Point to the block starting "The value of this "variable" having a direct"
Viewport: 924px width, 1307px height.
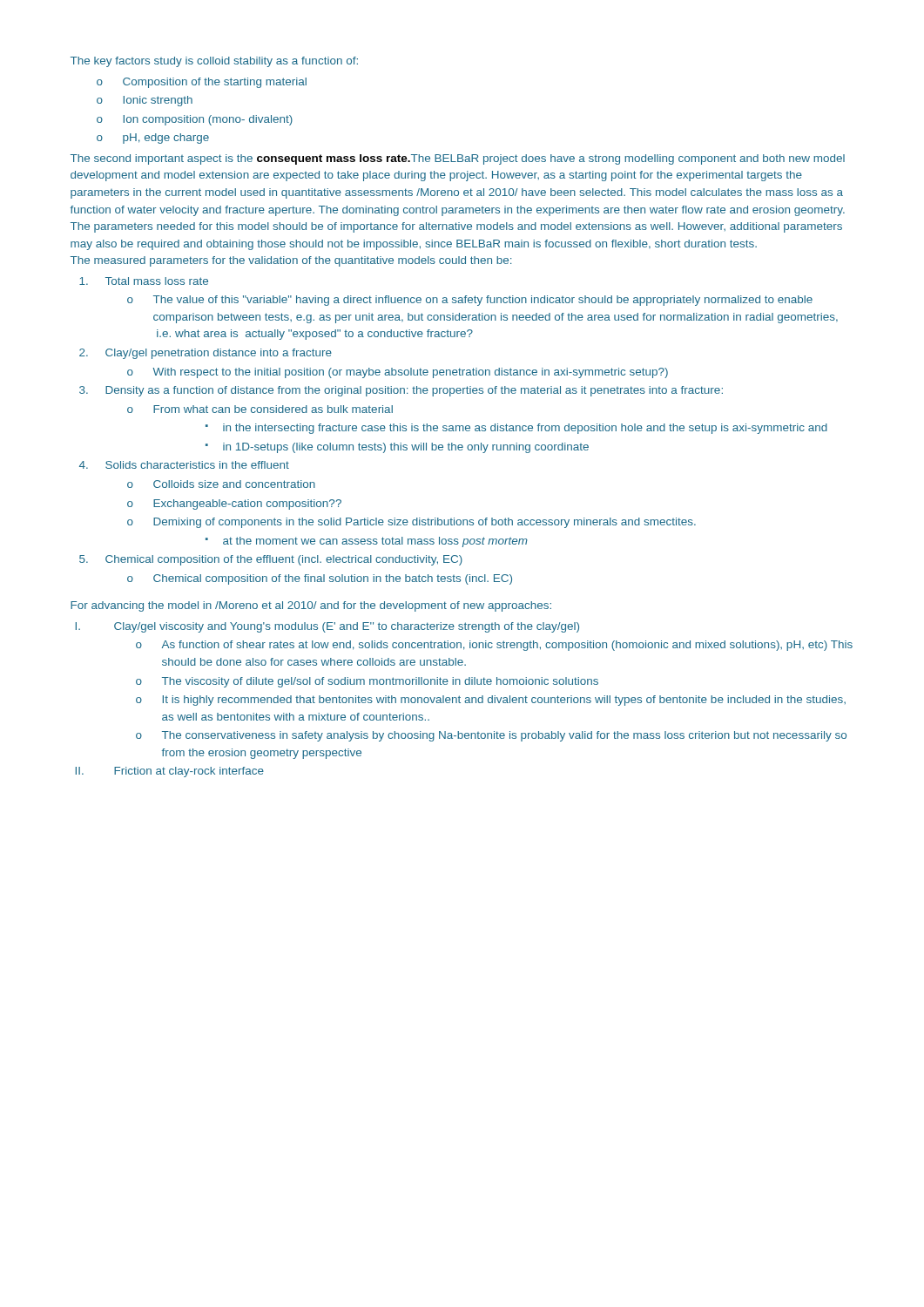pyautogui.click(x=496, y=317)
